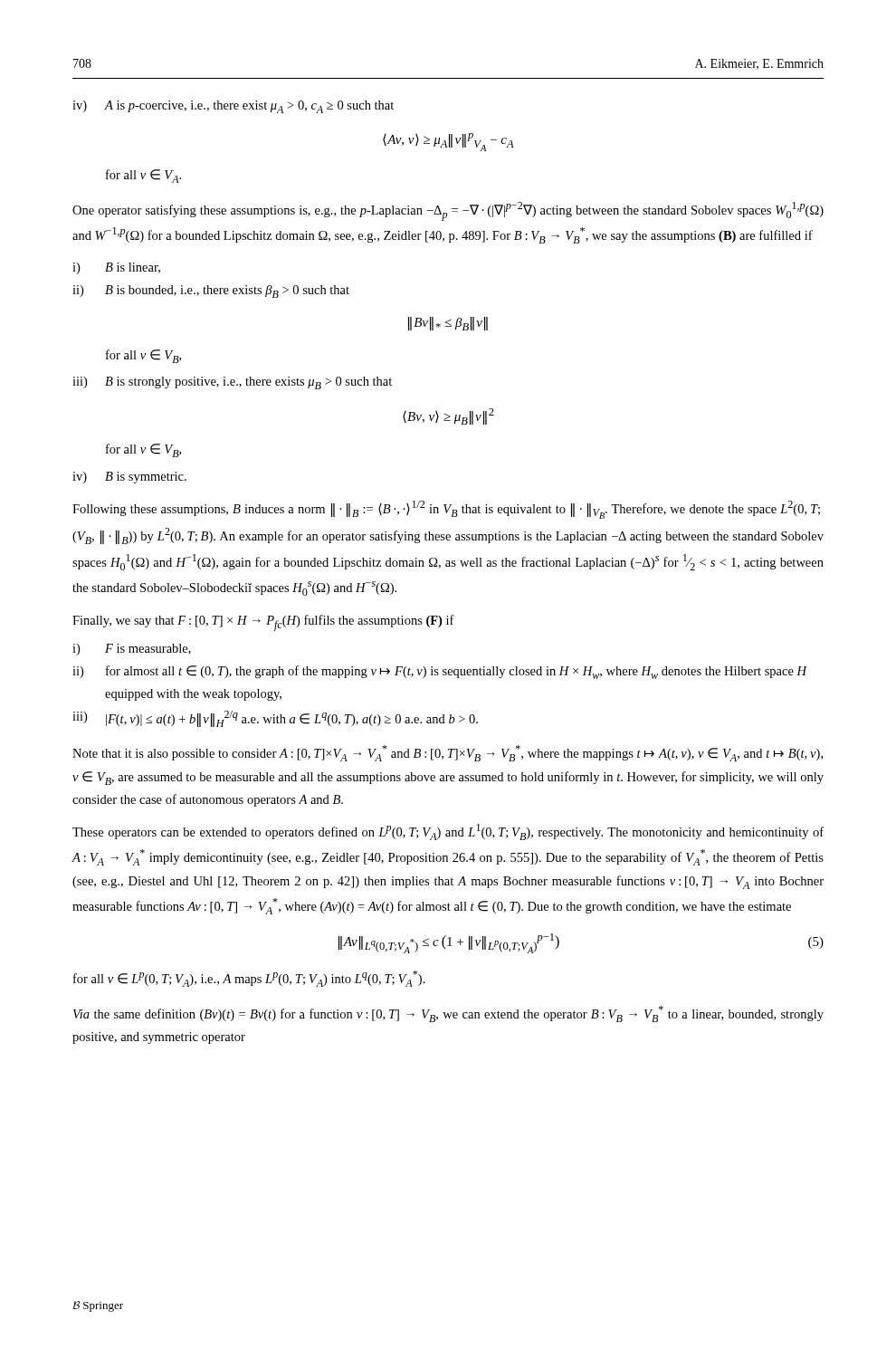This screenshot has height=1358, width=896.
Task: Point to the block beginning "ii) for almost all t"
Action: (448, 682)
